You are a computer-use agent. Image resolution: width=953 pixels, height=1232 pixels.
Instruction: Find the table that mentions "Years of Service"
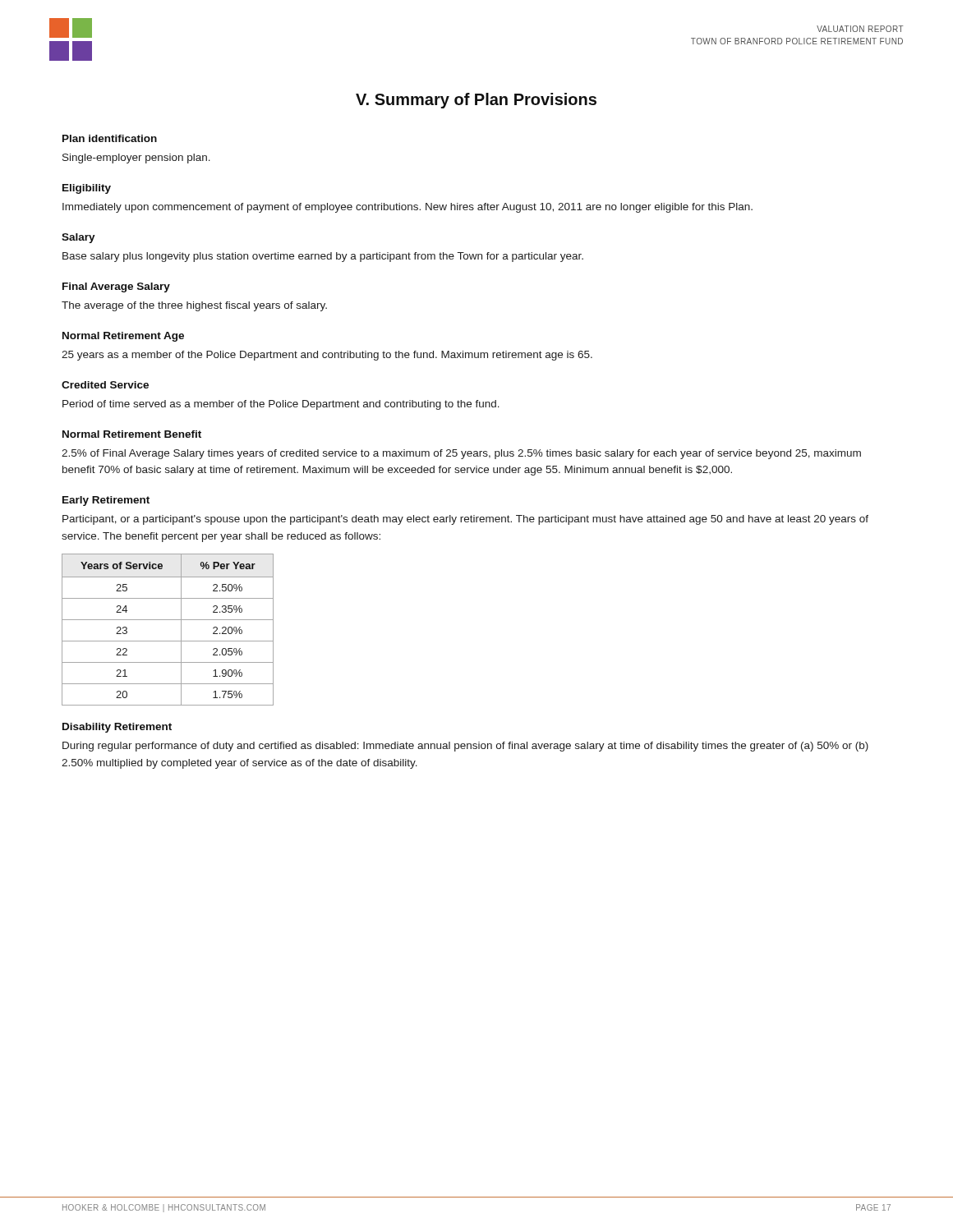click(x=476, y=630)
